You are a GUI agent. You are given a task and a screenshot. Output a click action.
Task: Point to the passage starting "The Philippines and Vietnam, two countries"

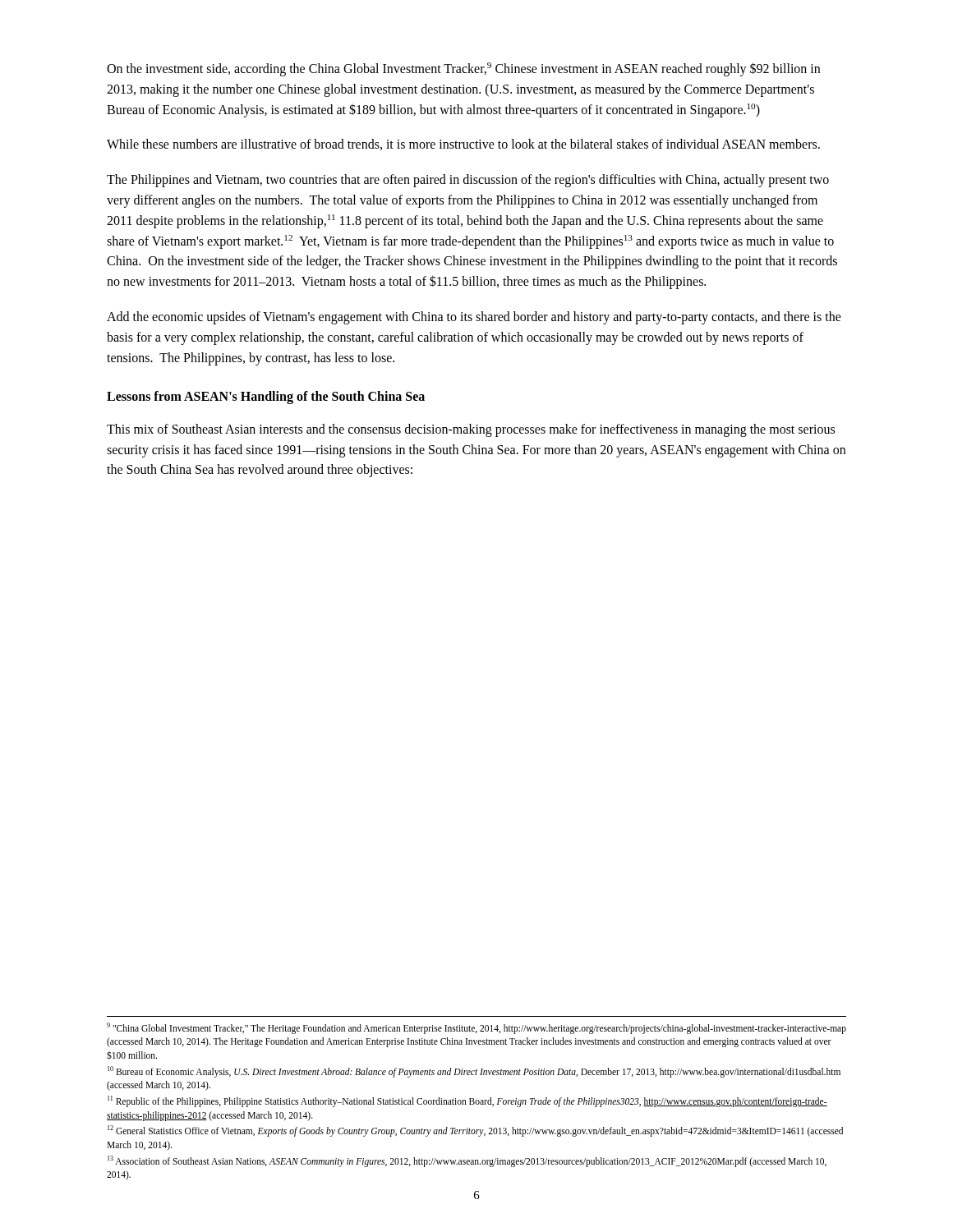[472, 231]
